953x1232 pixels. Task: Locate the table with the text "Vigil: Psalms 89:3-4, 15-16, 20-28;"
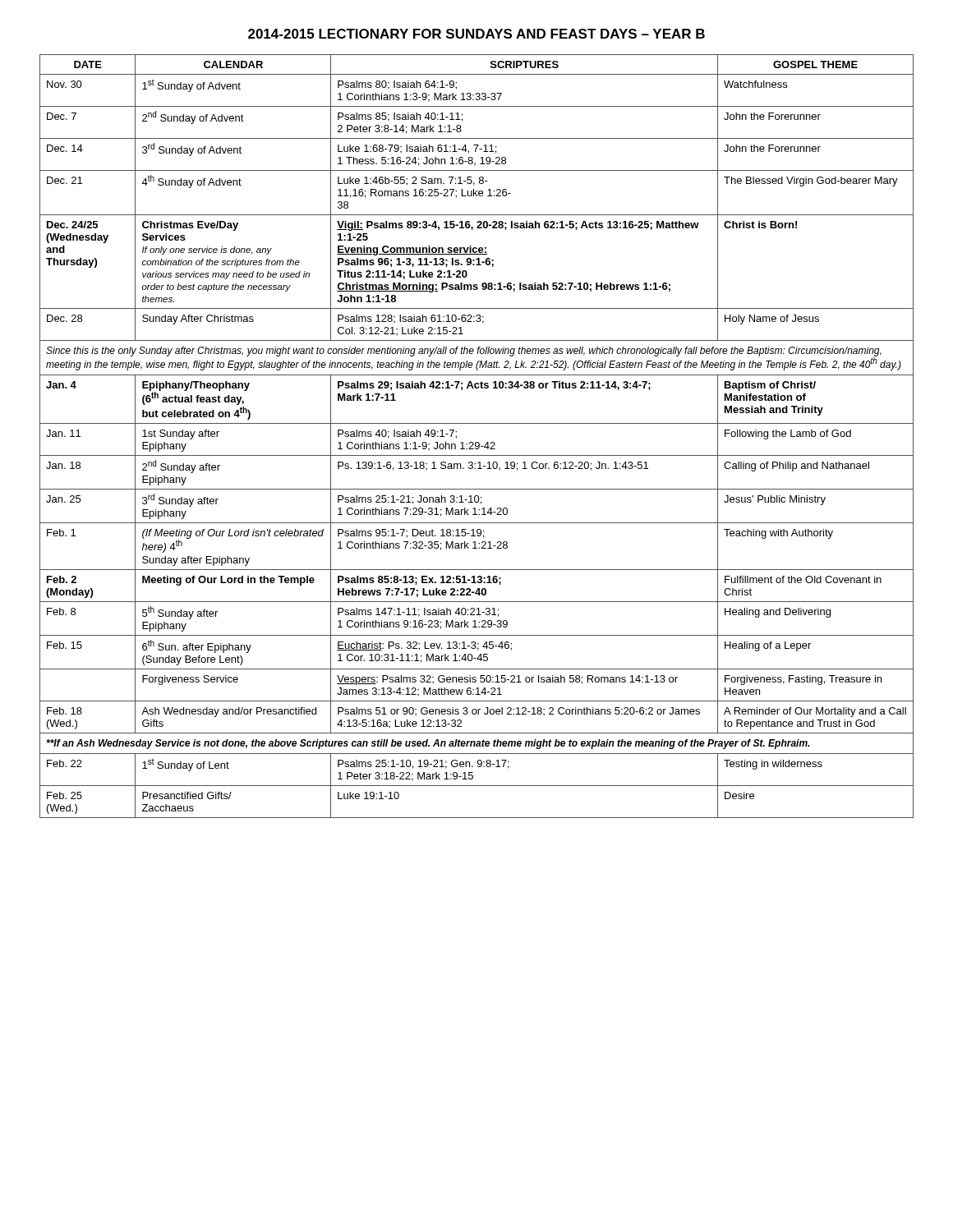click(476, 436)
